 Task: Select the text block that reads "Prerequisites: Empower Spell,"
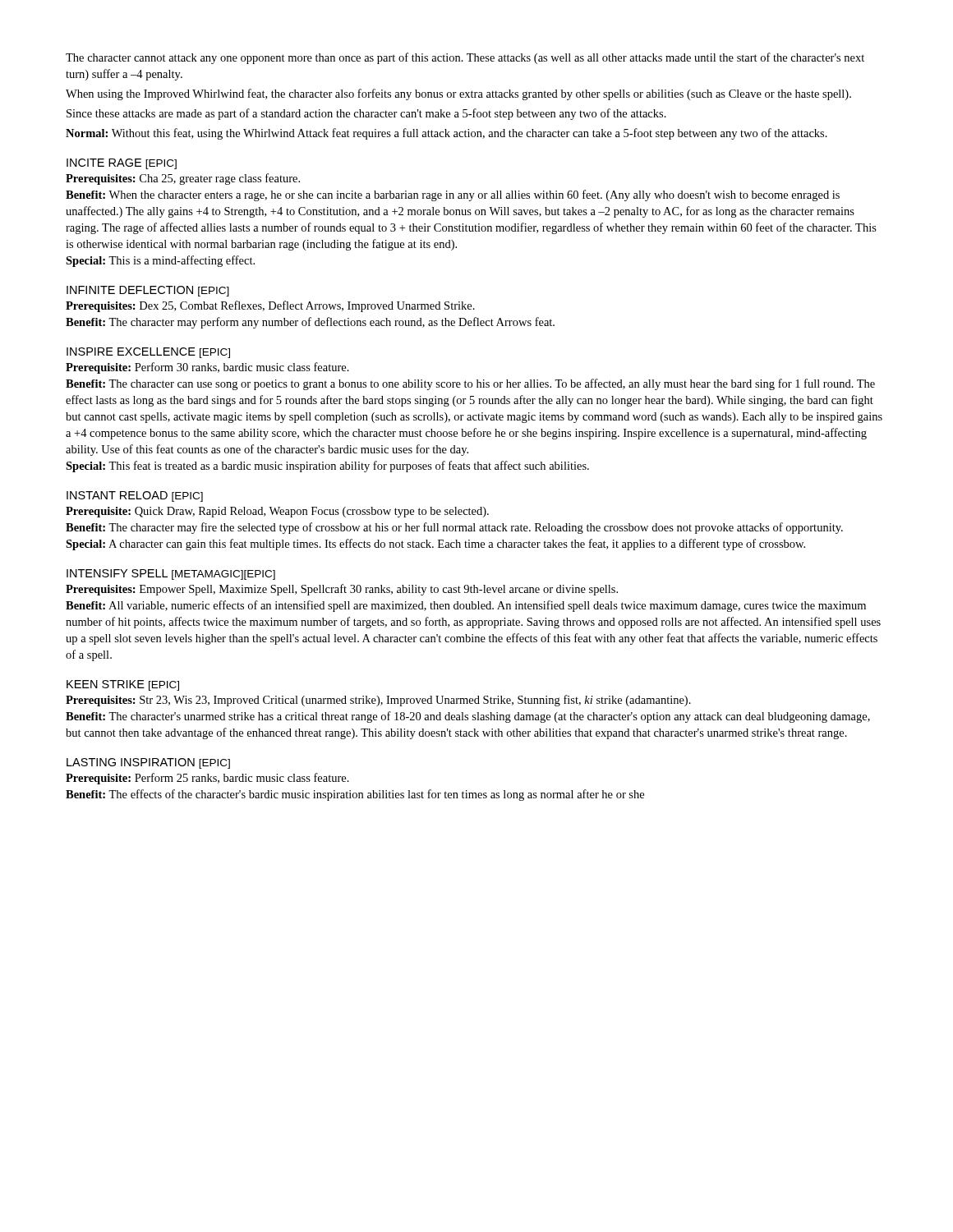476,622
